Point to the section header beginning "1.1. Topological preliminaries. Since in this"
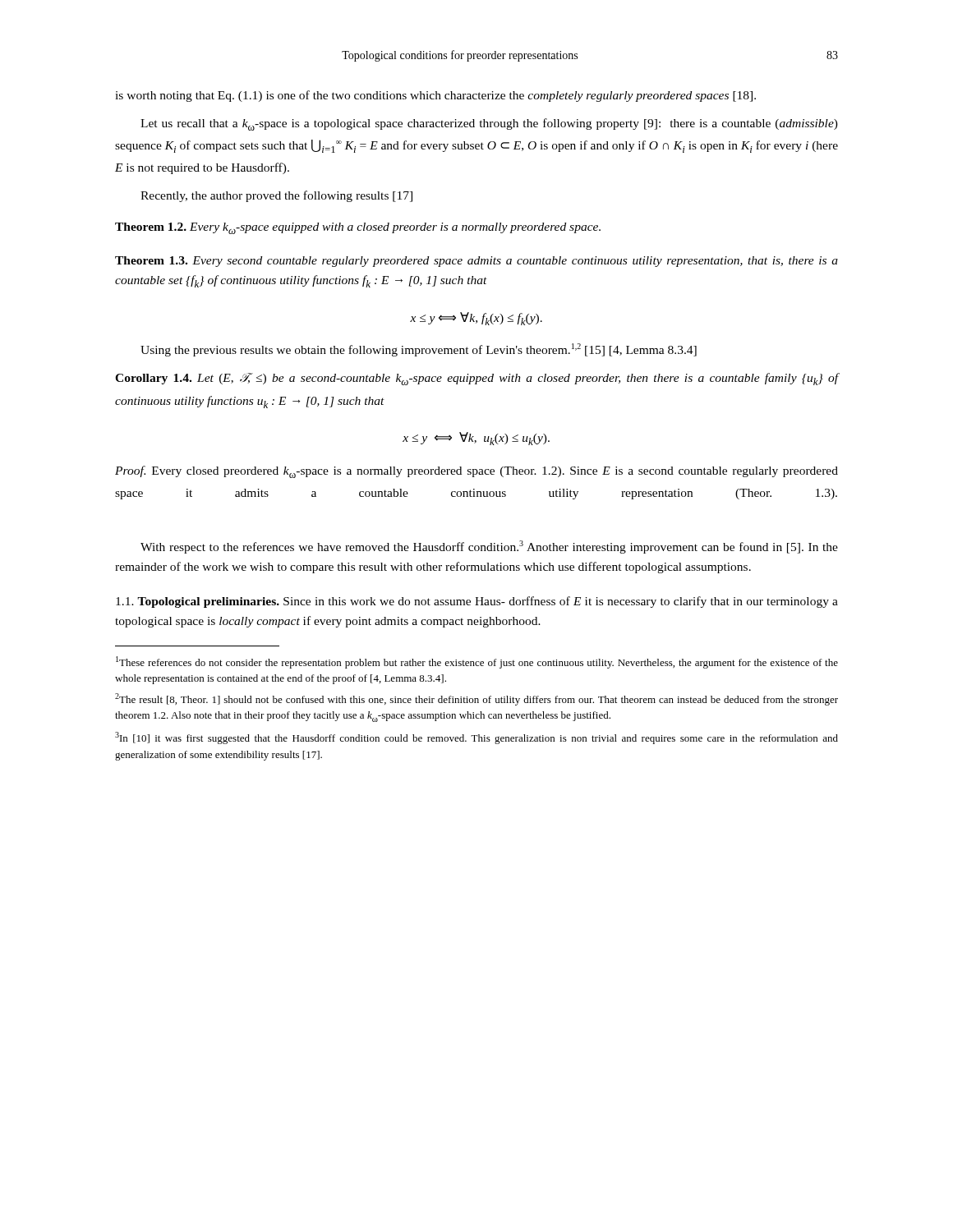The height and width of the screenshot is (1232, 953). [476, 611]
